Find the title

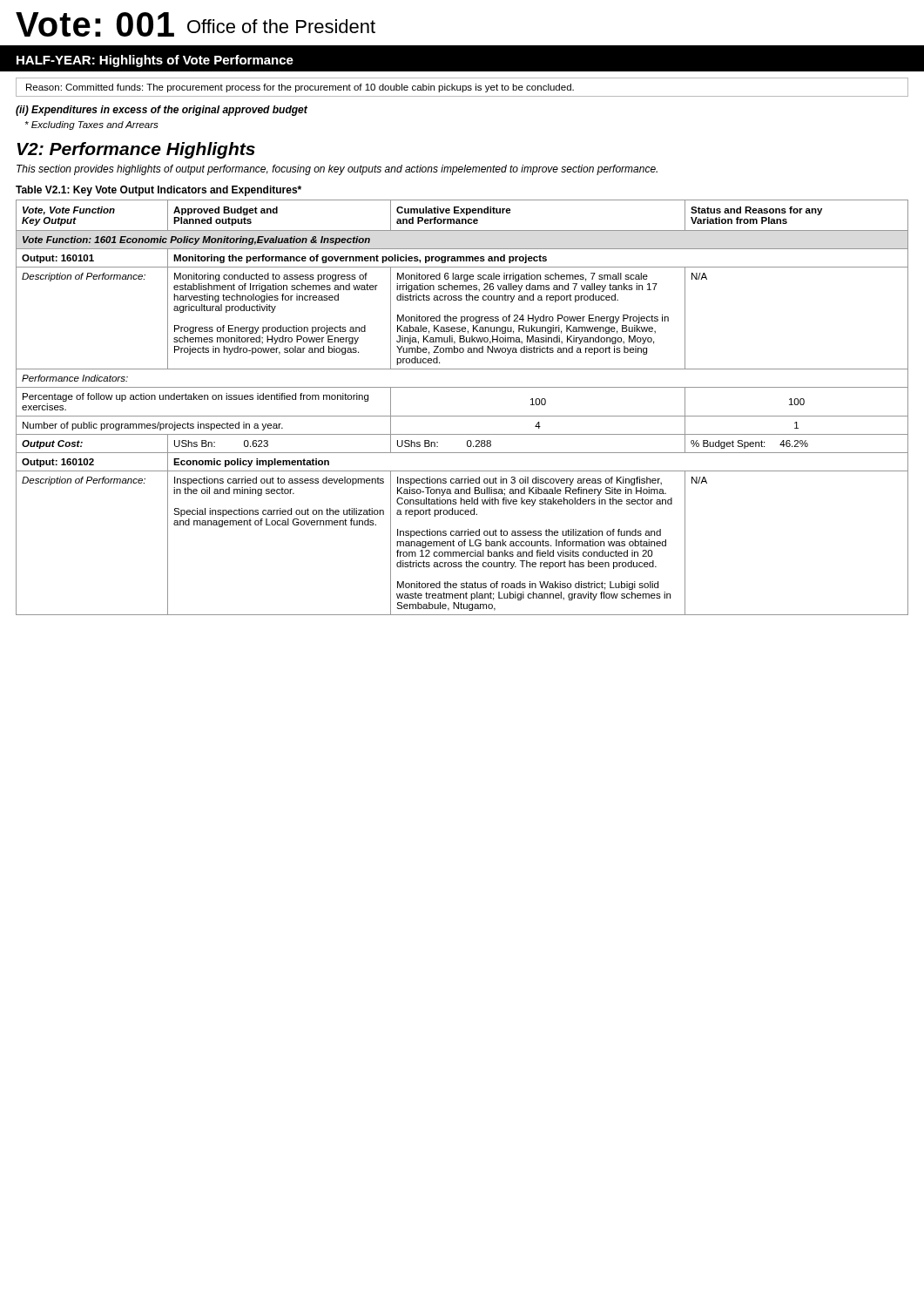[x=136, y=149]
